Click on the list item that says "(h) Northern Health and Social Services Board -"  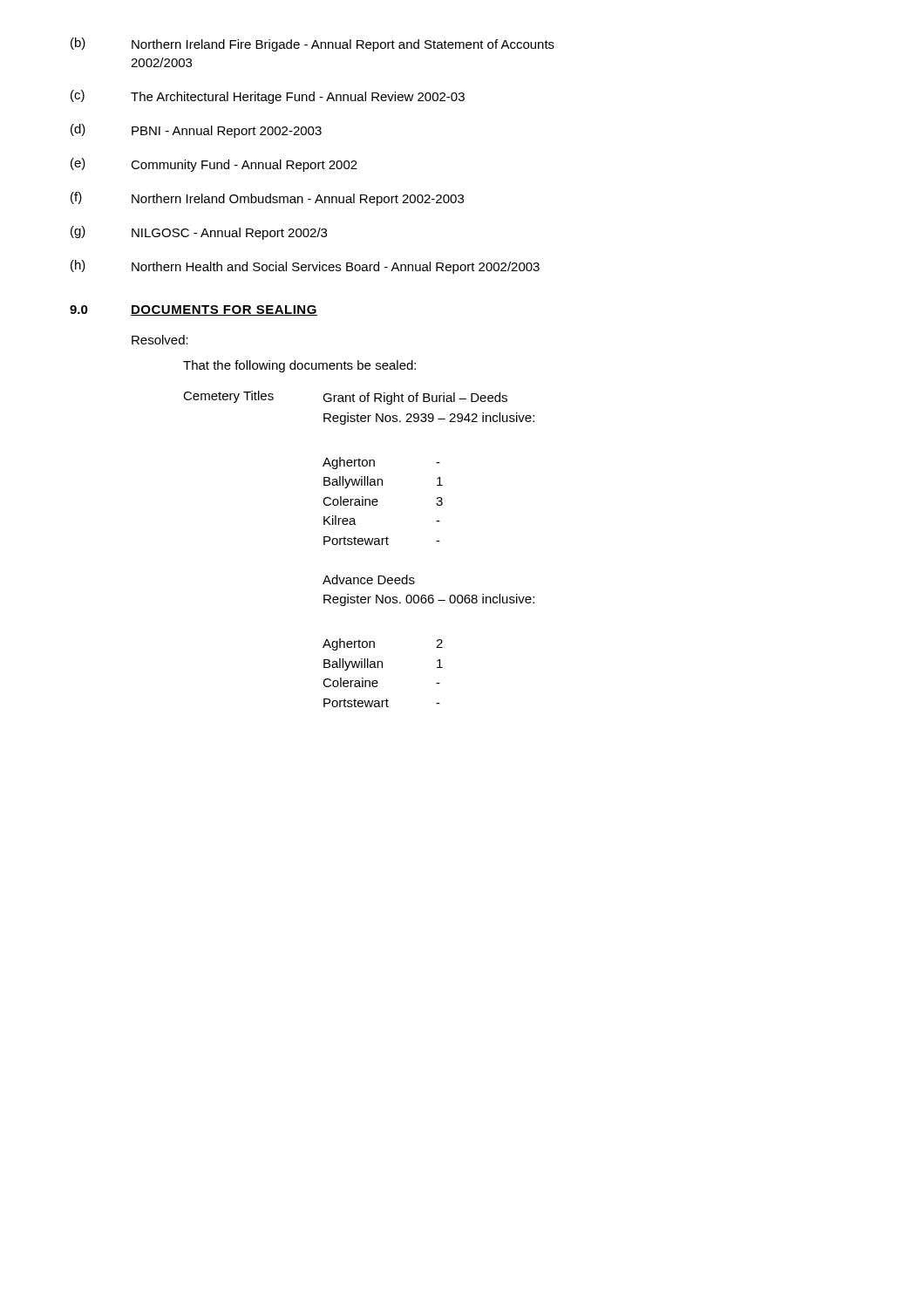pyautogui.click(x=305, y=266)
